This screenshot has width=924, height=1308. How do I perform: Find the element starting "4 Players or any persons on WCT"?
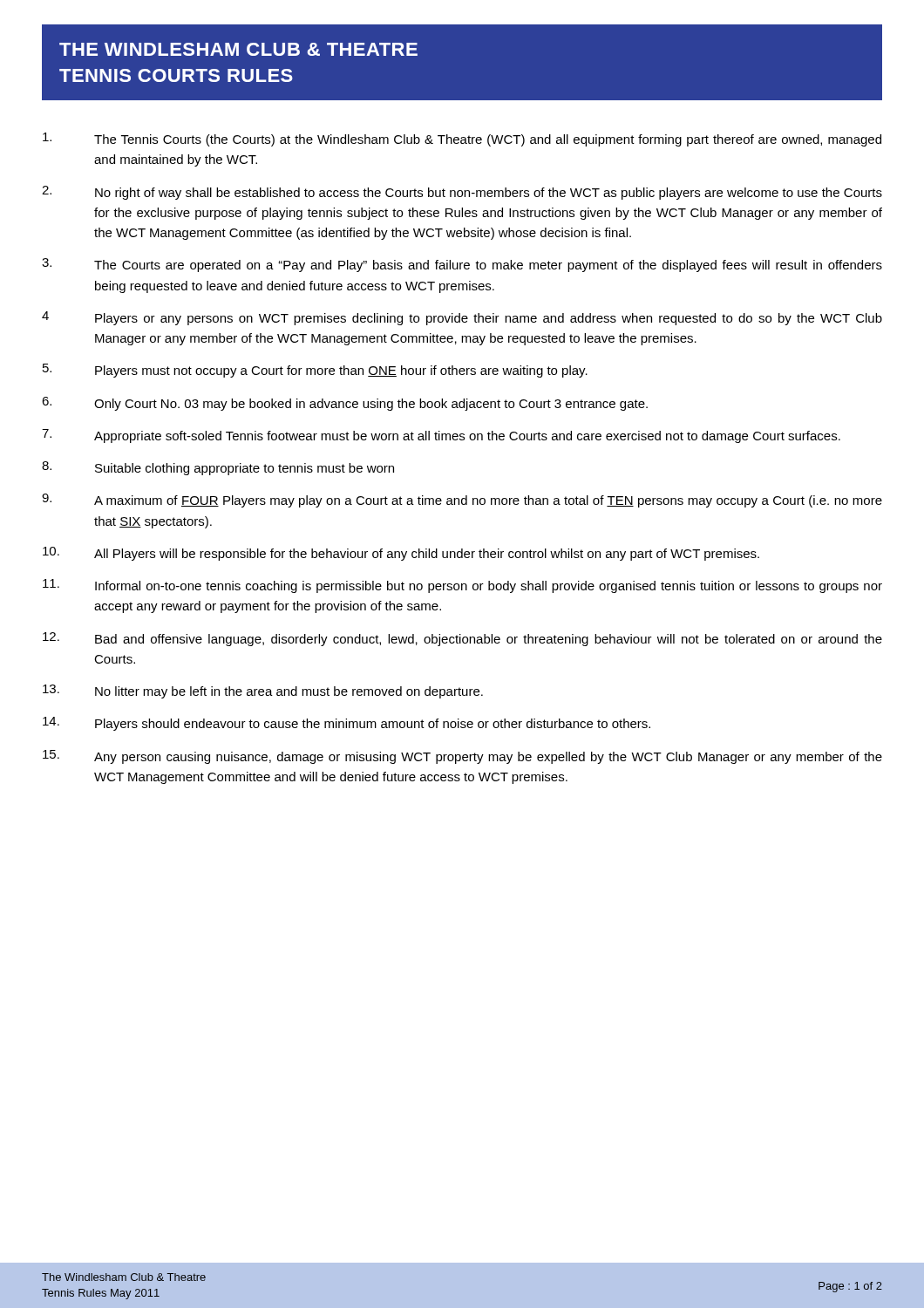462,328
